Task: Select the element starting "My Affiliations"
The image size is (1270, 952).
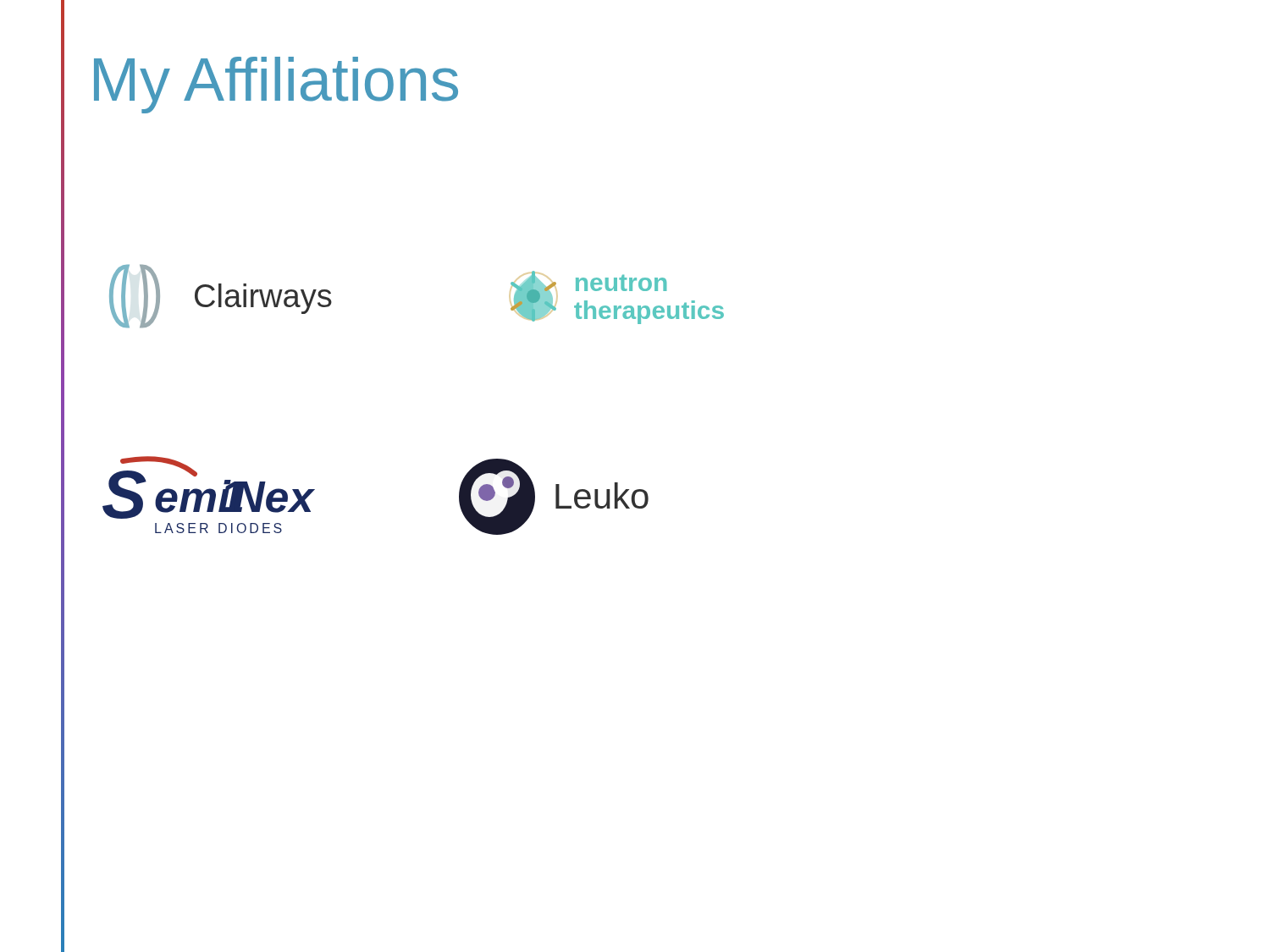Action: tap(275, 80)
